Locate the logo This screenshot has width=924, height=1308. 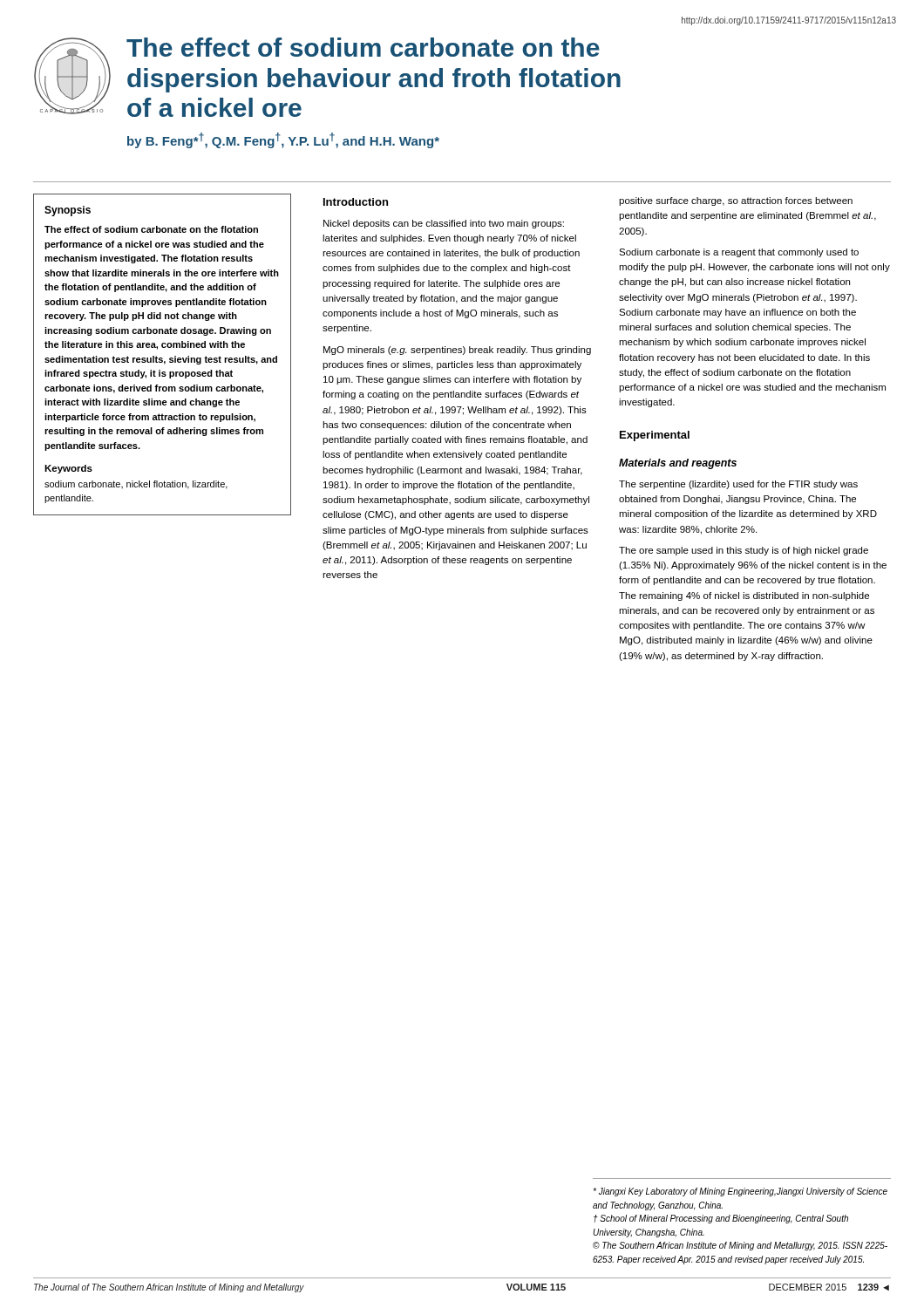(72, 76)
